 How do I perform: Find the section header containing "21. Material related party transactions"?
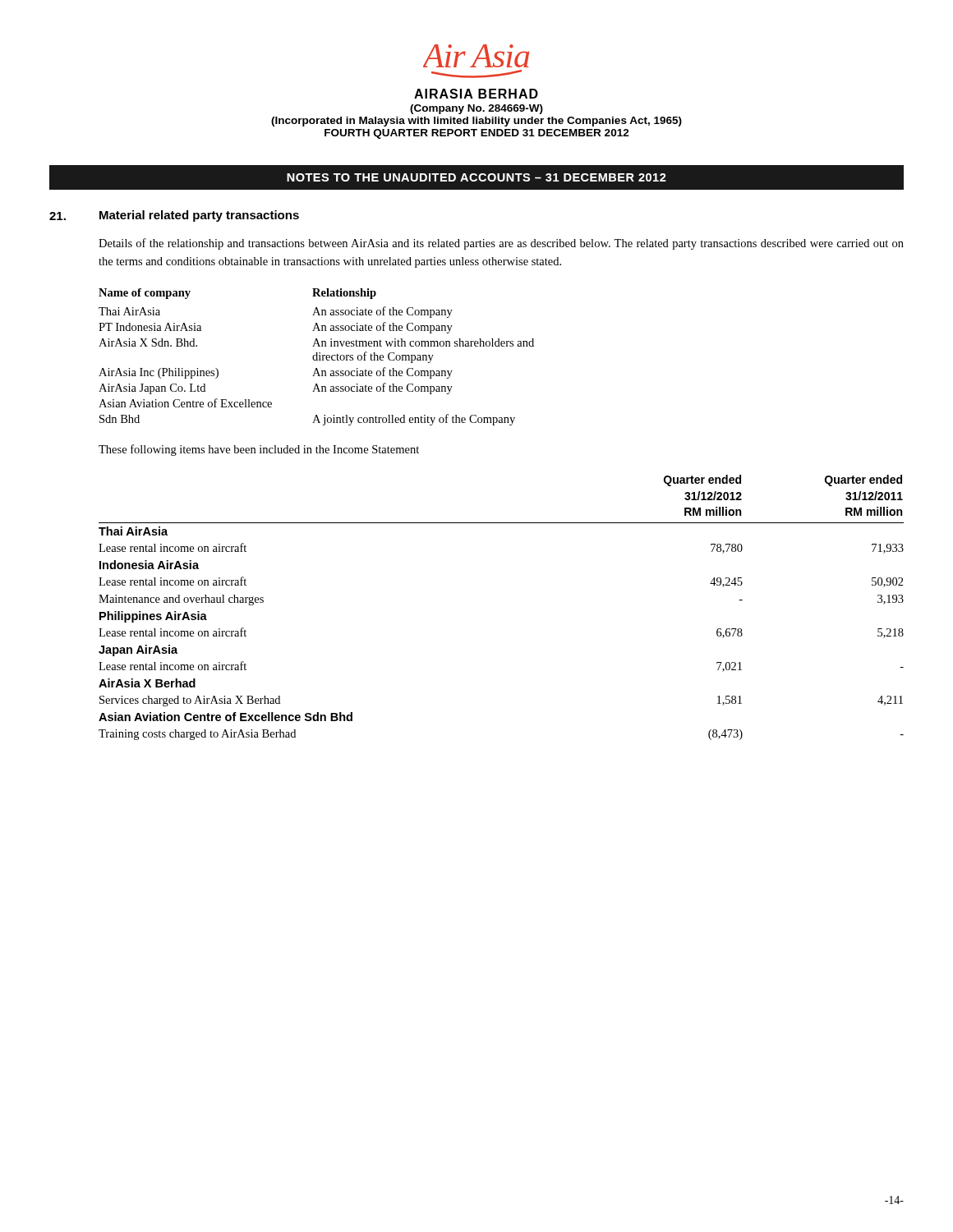[x=174, y=215]
